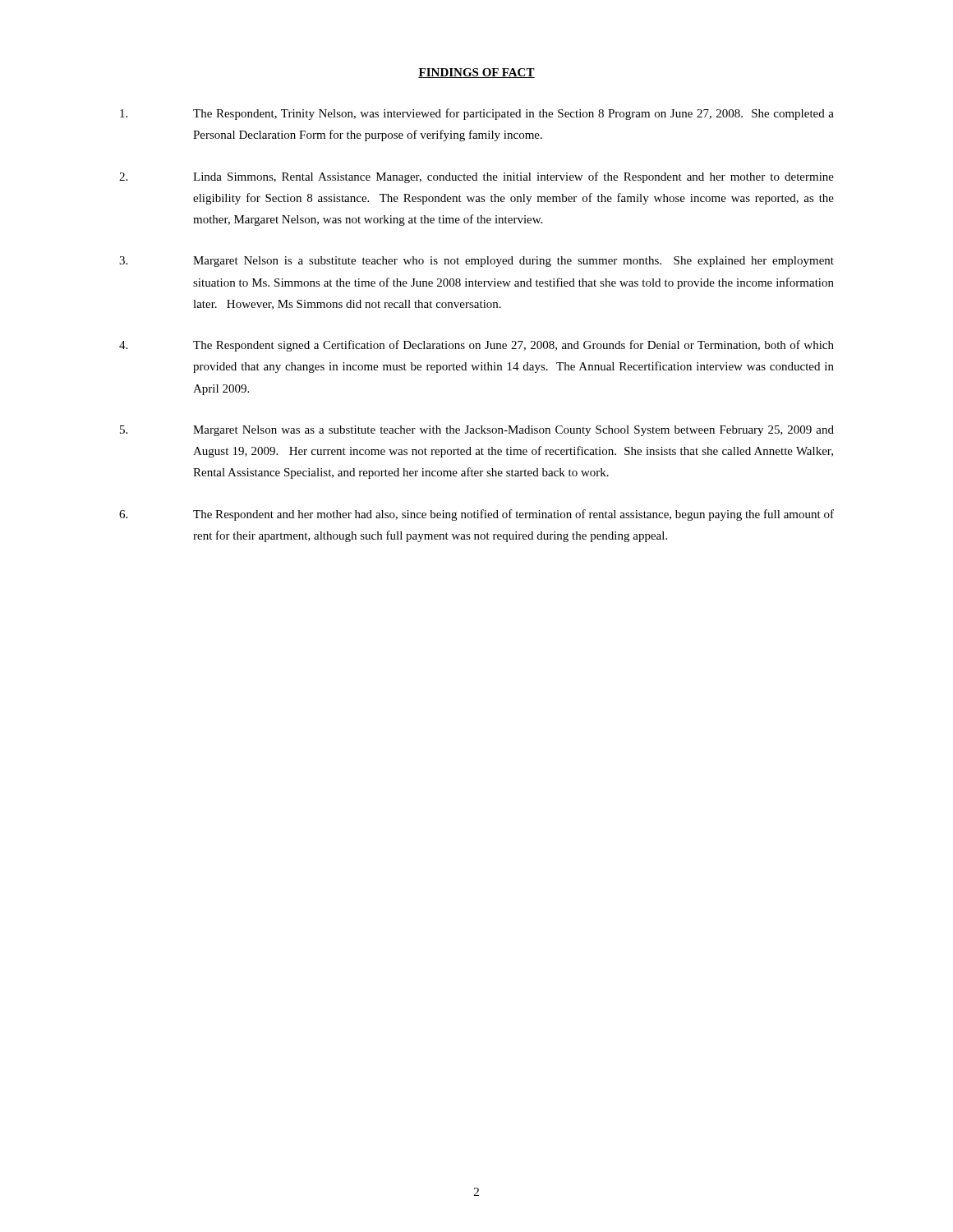Where is the passage that starts "4. The Respondent signed a Certification of"?

click(476, 367)
